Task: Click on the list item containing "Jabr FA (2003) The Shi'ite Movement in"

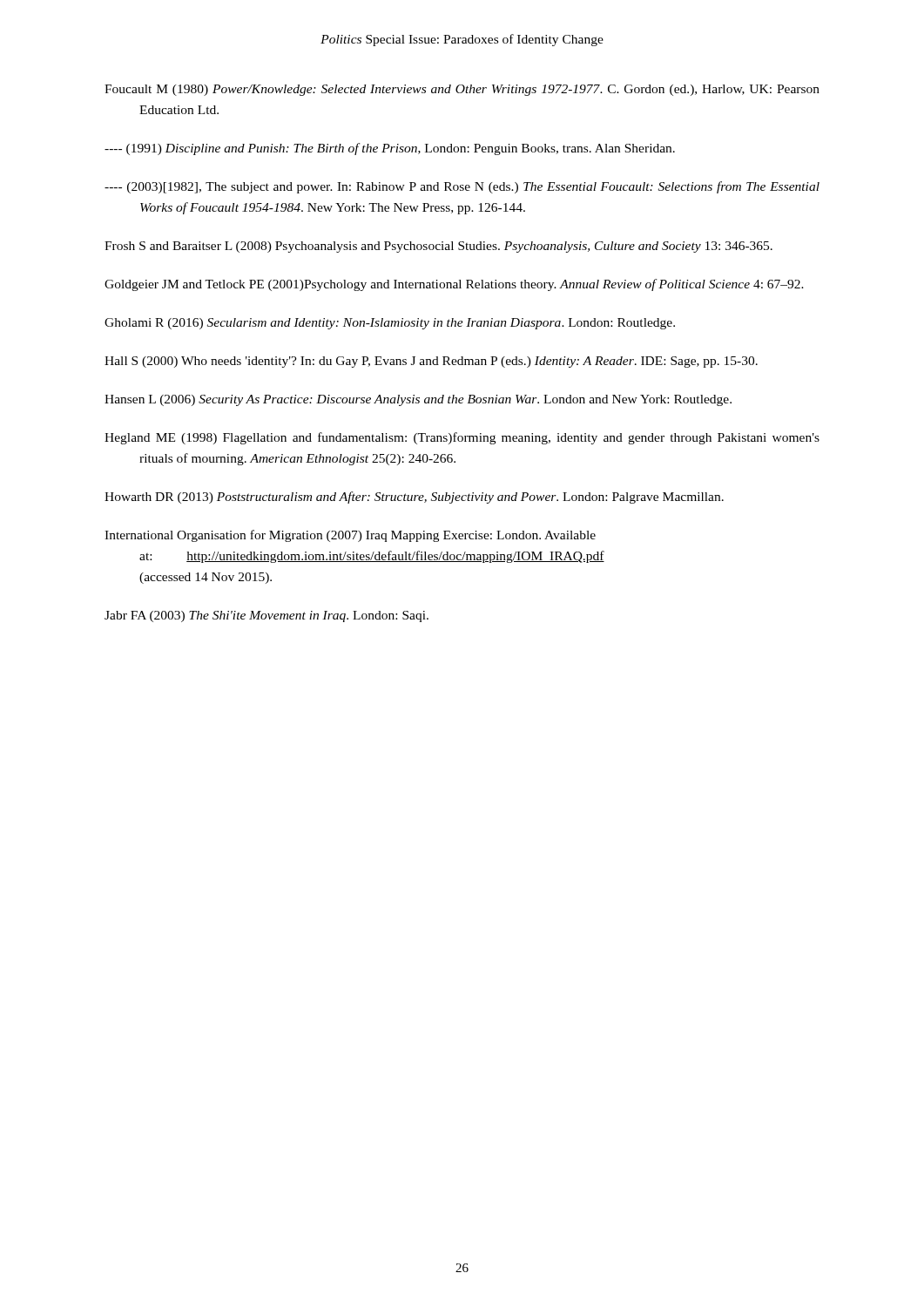Action: tap(266, 616)
